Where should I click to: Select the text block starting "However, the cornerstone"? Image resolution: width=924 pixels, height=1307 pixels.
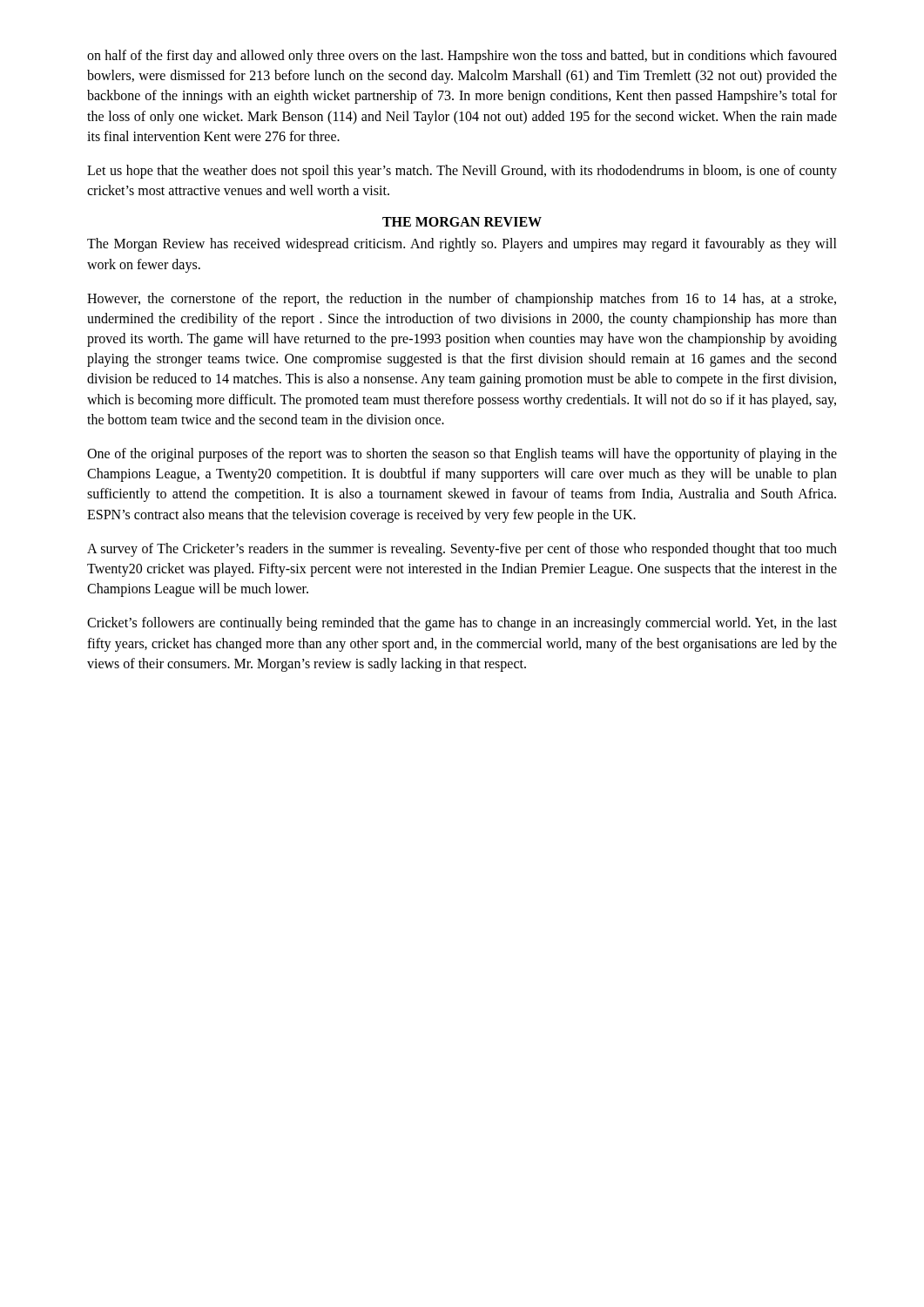[462, 359]
